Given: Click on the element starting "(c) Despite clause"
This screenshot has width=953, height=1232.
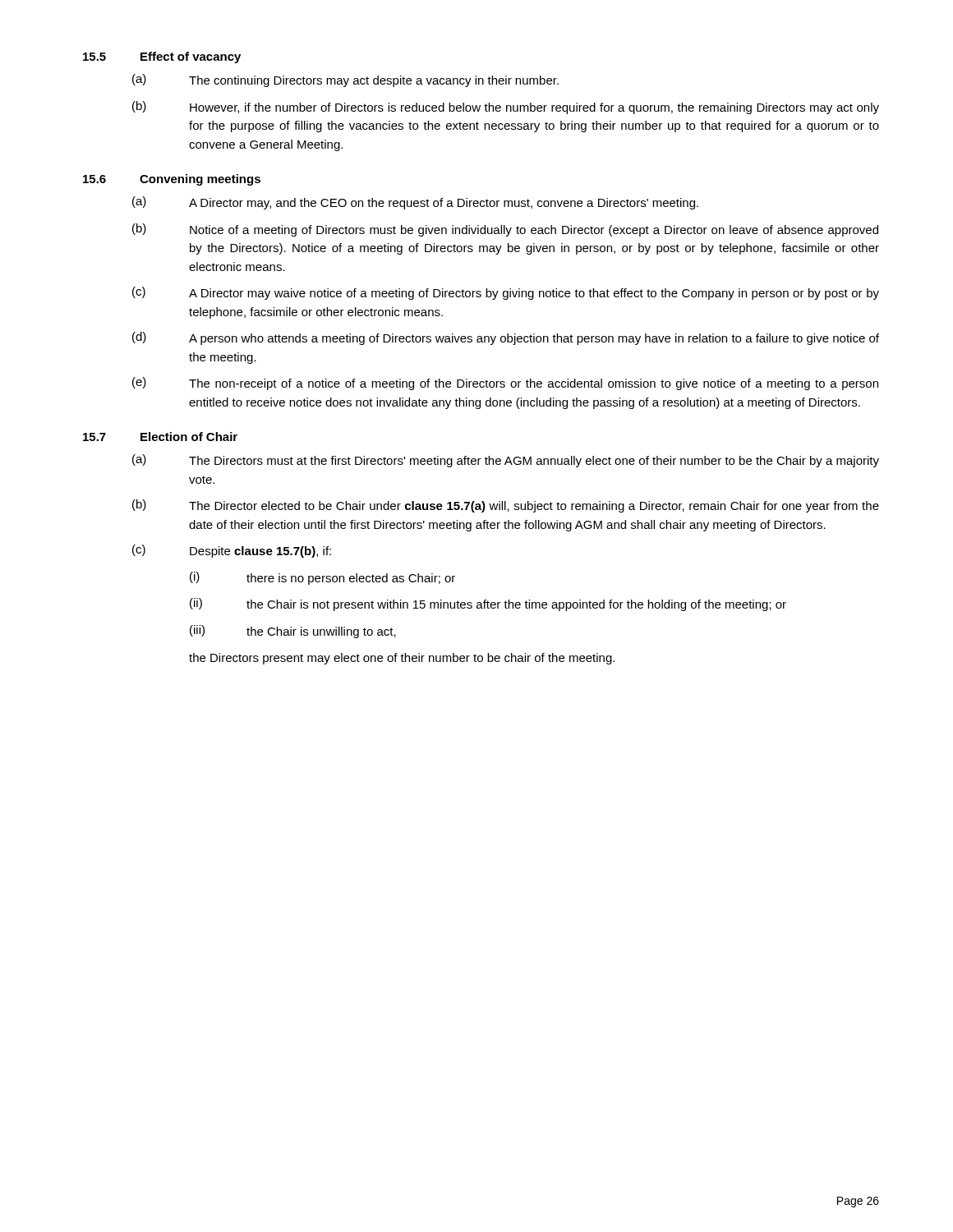Looking at the screenshot, I should click(x=232, y=551).
